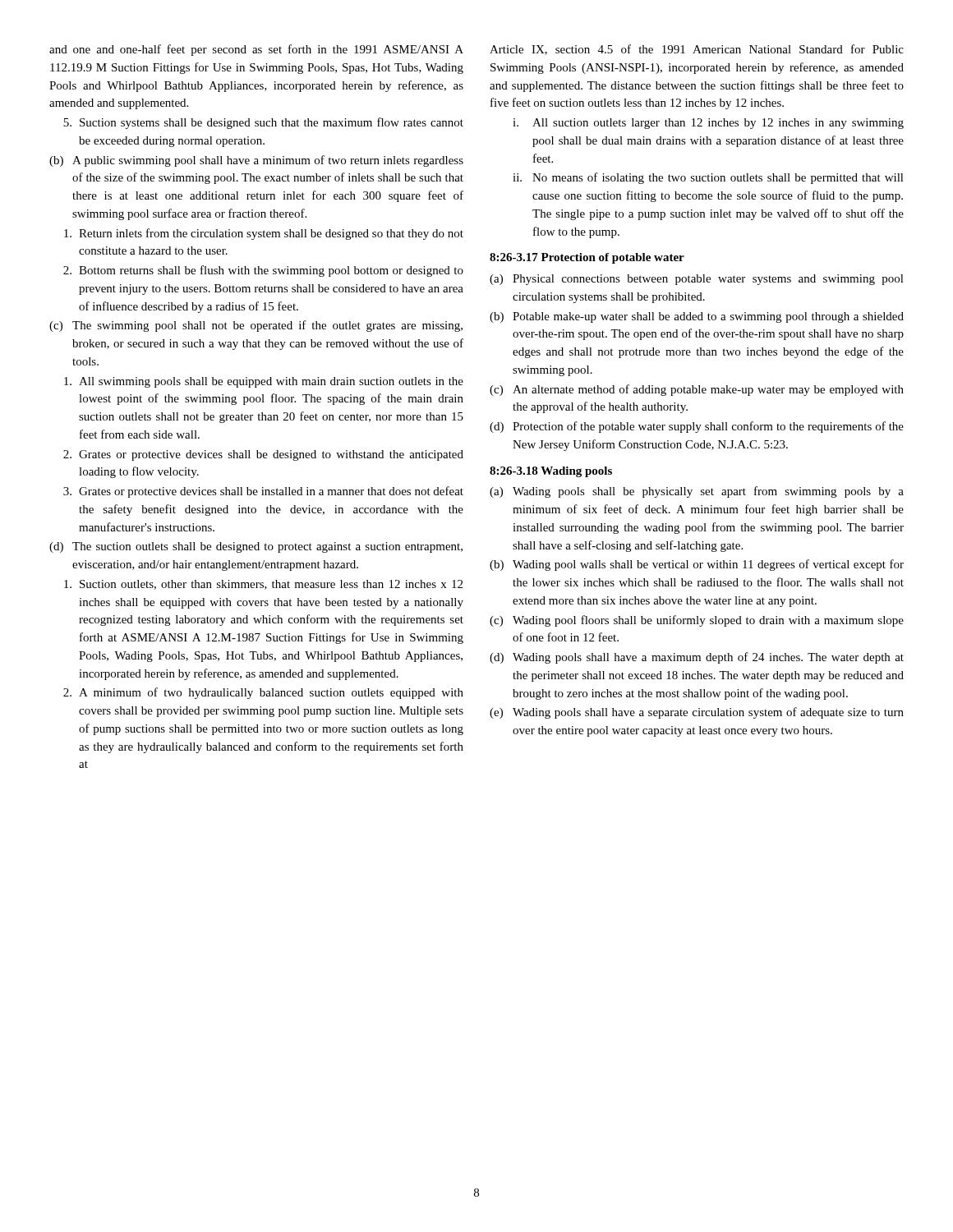Screen dimensions: 1232x953
Task: Point to the text block starting "(b) Potable make-up water shall"
Action: [697, 343]
